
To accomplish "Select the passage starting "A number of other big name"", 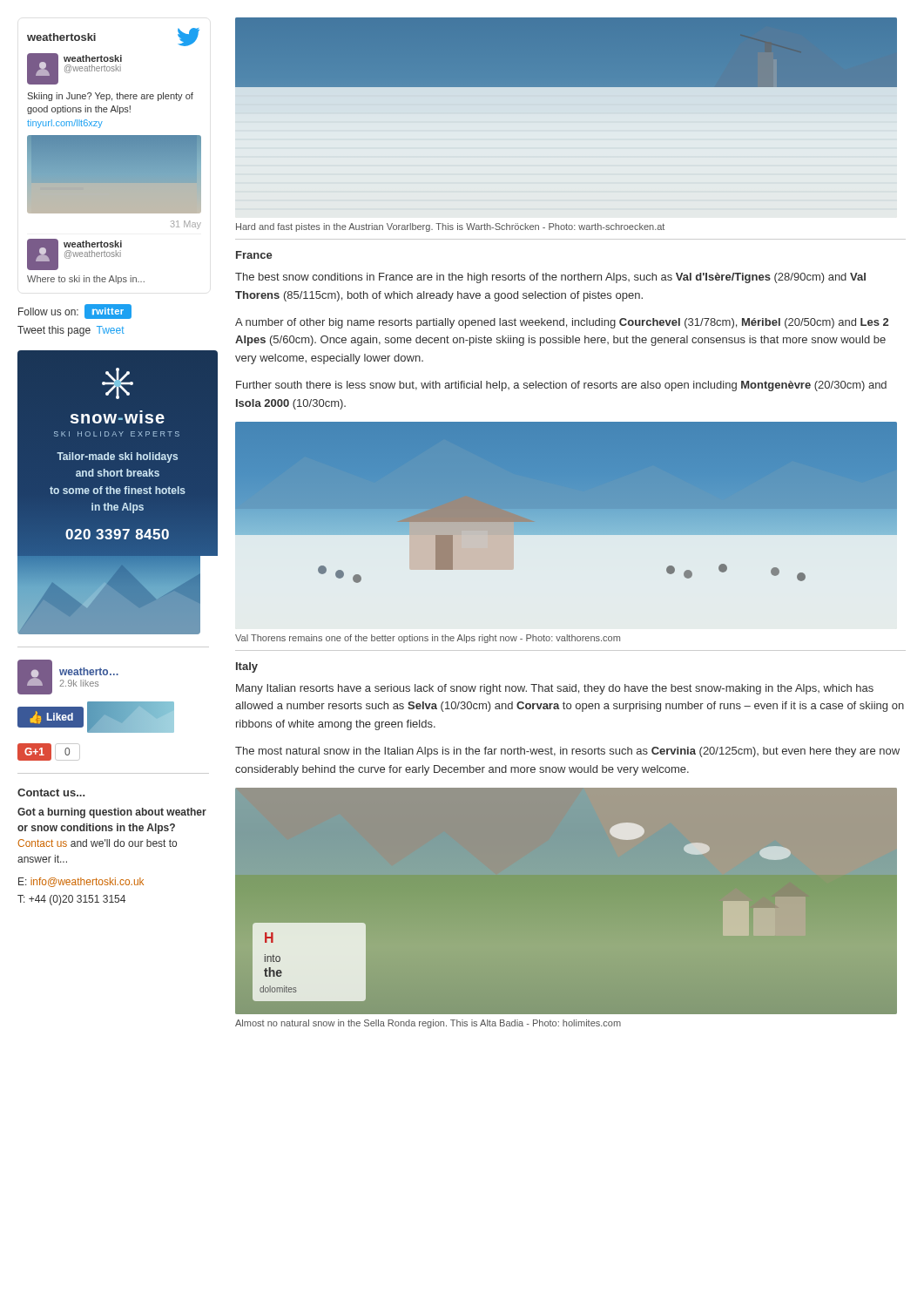I will (x=562, y=340).
